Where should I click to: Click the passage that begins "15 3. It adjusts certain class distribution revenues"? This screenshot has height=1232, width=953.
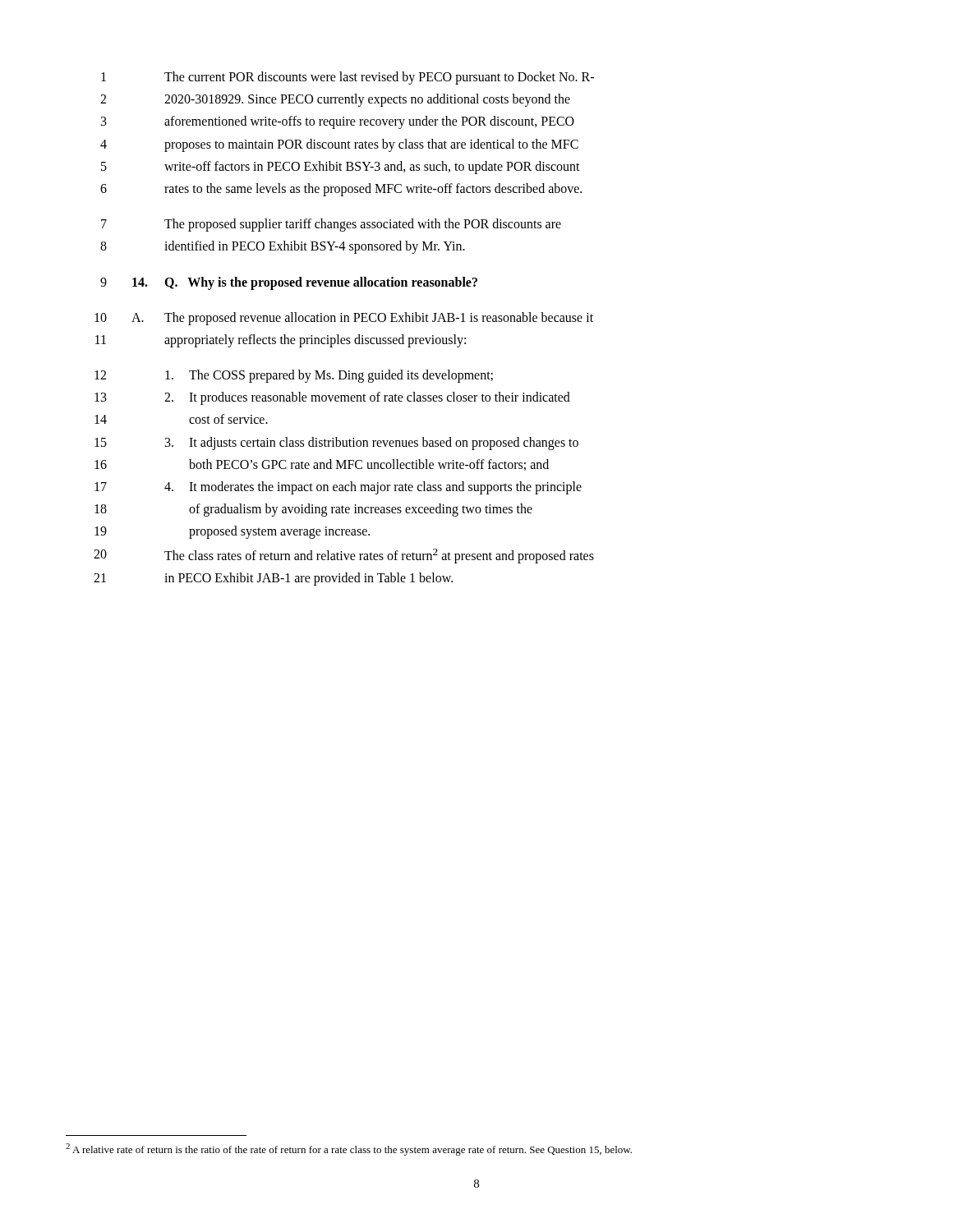[460, 453]
